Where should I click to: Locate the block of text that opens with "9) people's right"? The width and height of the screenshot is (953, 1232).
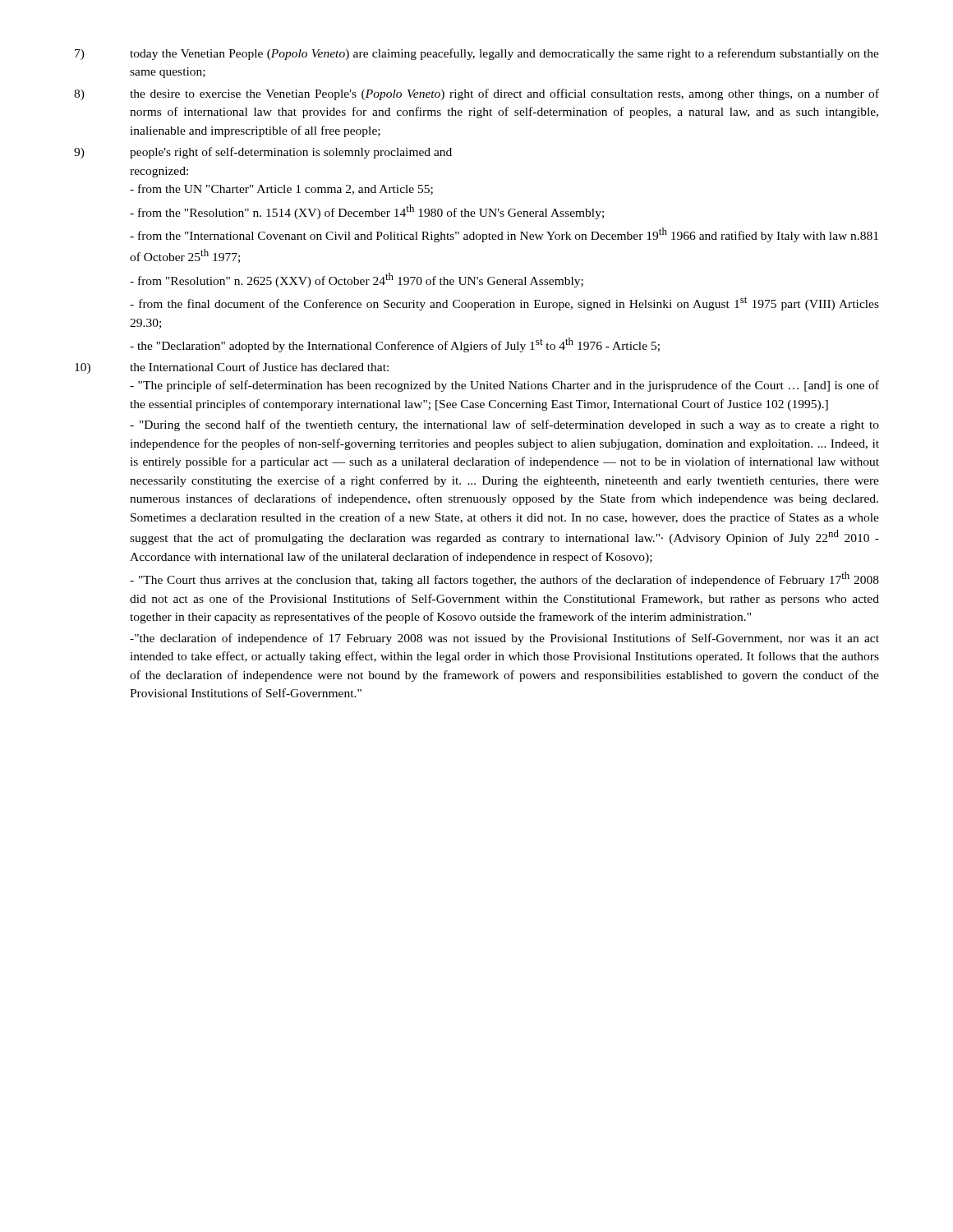coord(263,153)
